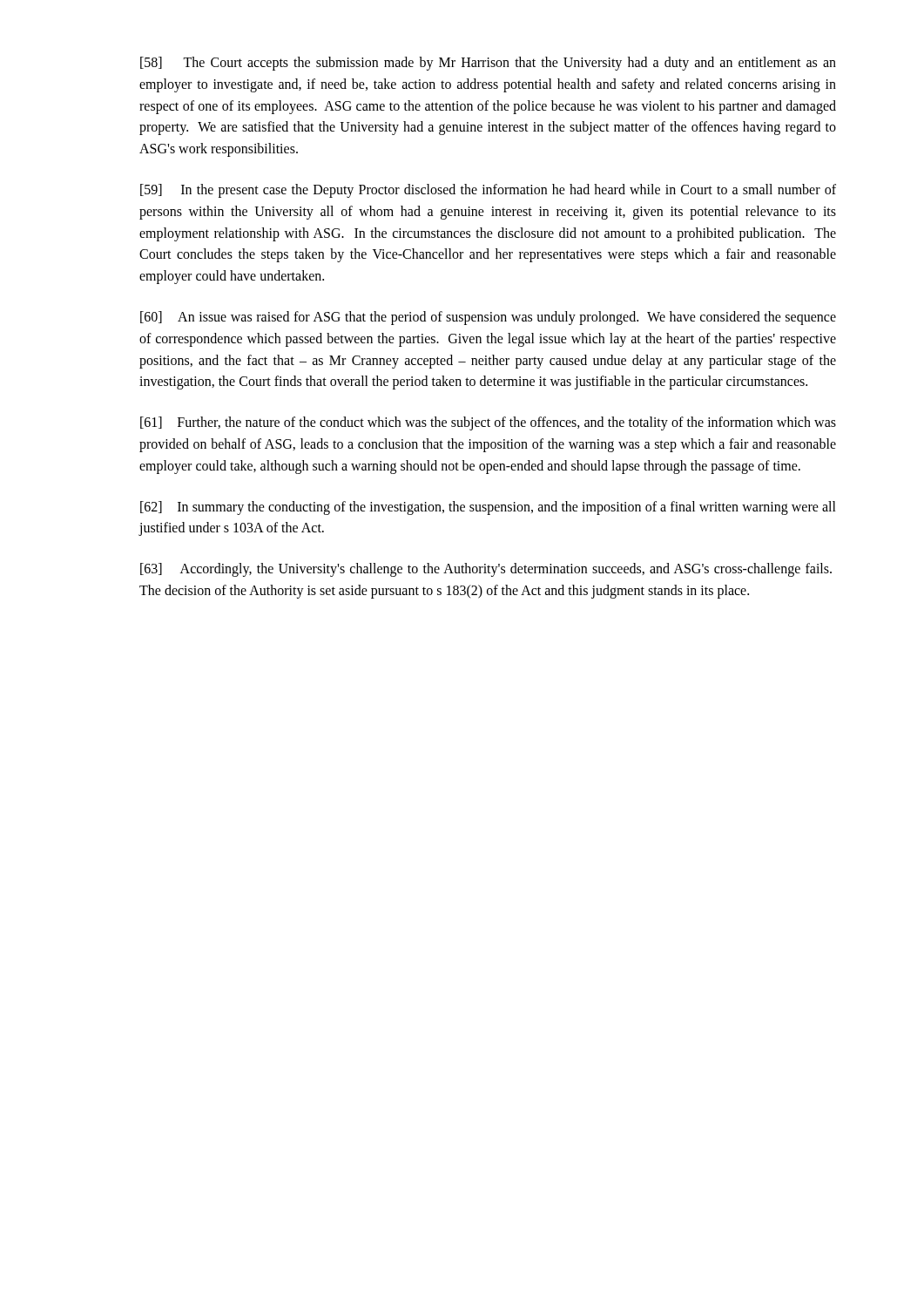Locate the text block that says "[63] Accordingly, the"

pos(488,579)
